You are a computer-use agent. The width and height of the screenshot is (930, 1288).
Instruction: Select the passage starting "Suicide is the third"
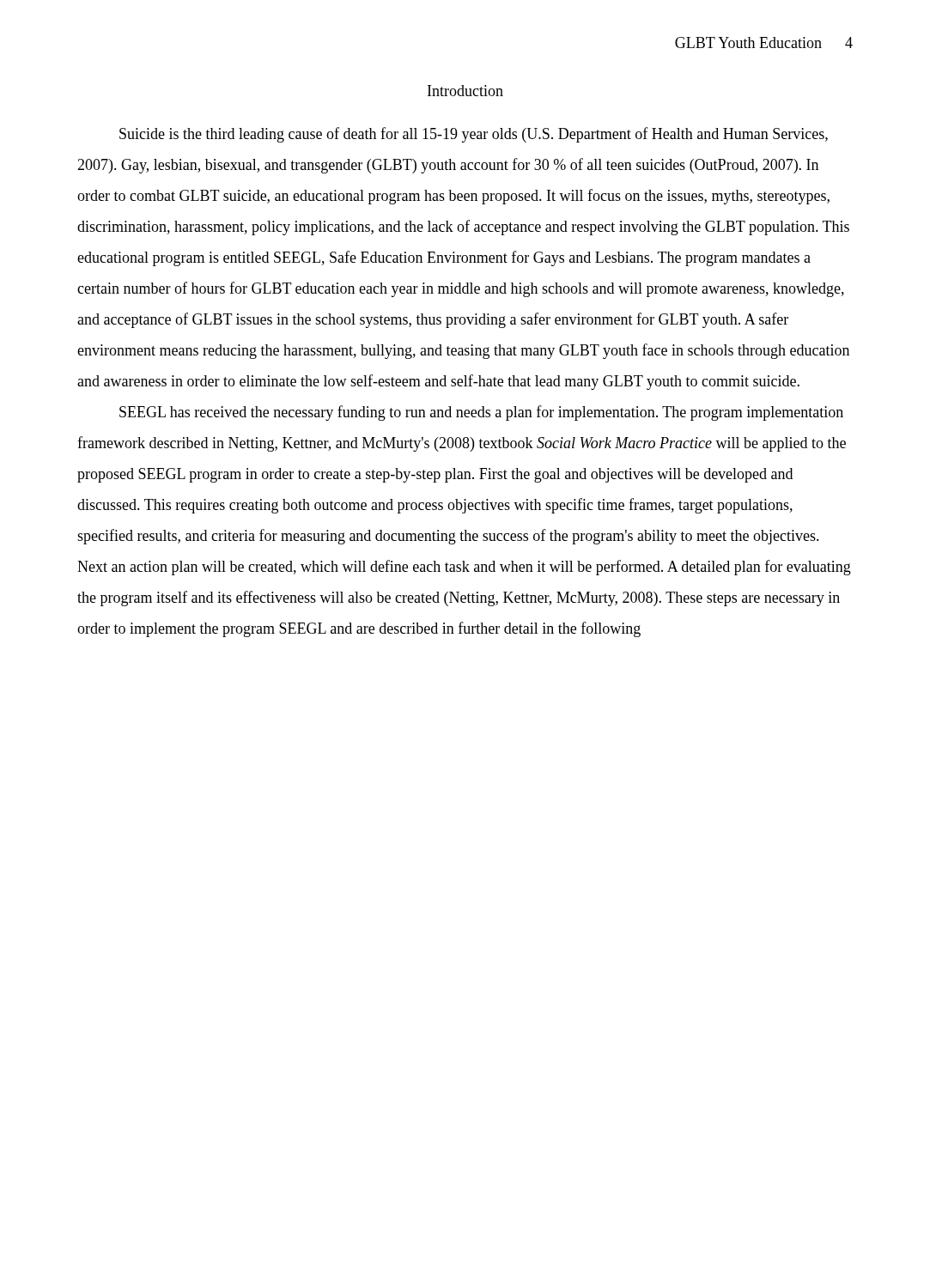(465, 381)
